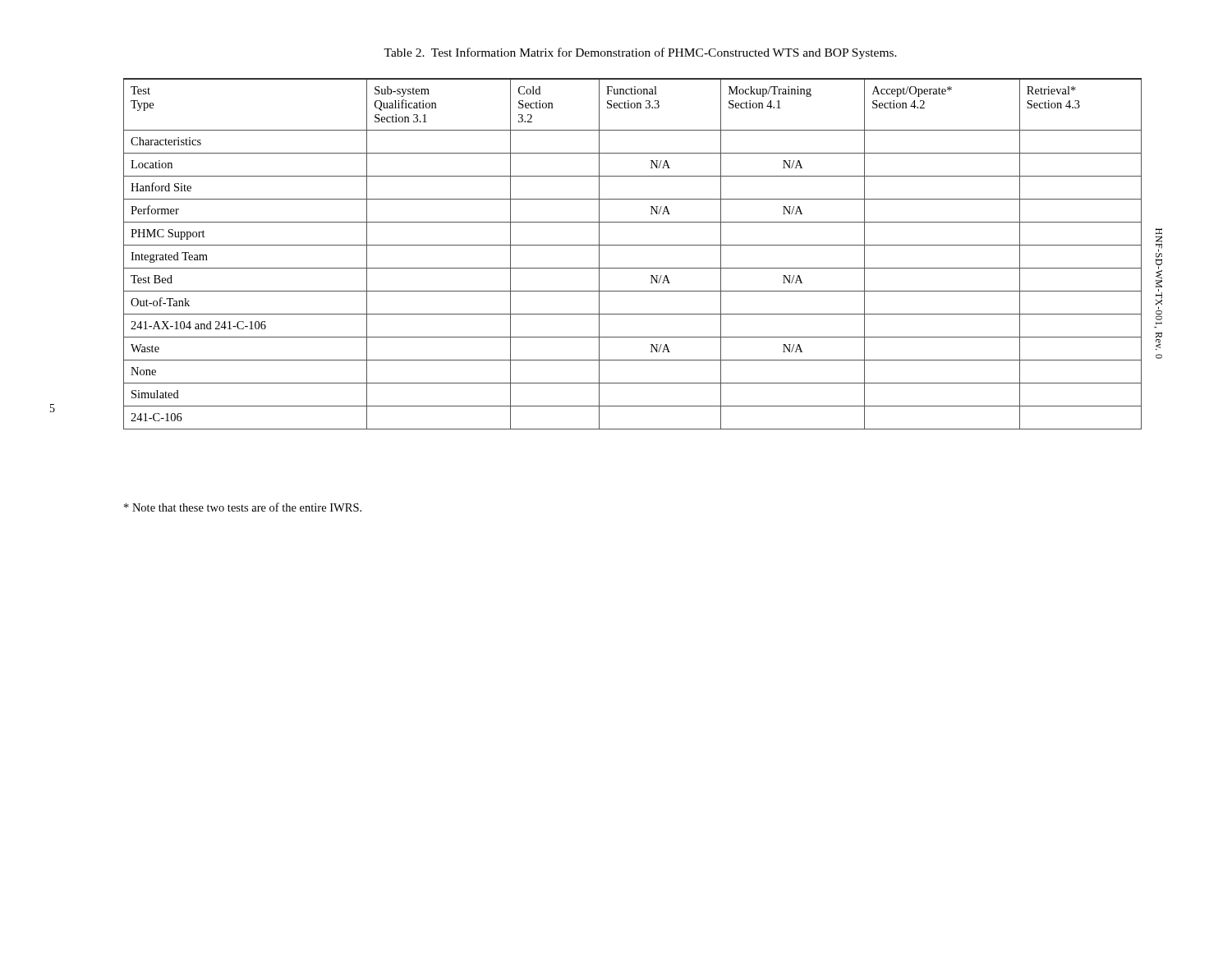Click on the caption that says "Table 2. Test Information Matrix for Demonstration"
This screenshot has width=1232, height=955.
tap(641, 52)
